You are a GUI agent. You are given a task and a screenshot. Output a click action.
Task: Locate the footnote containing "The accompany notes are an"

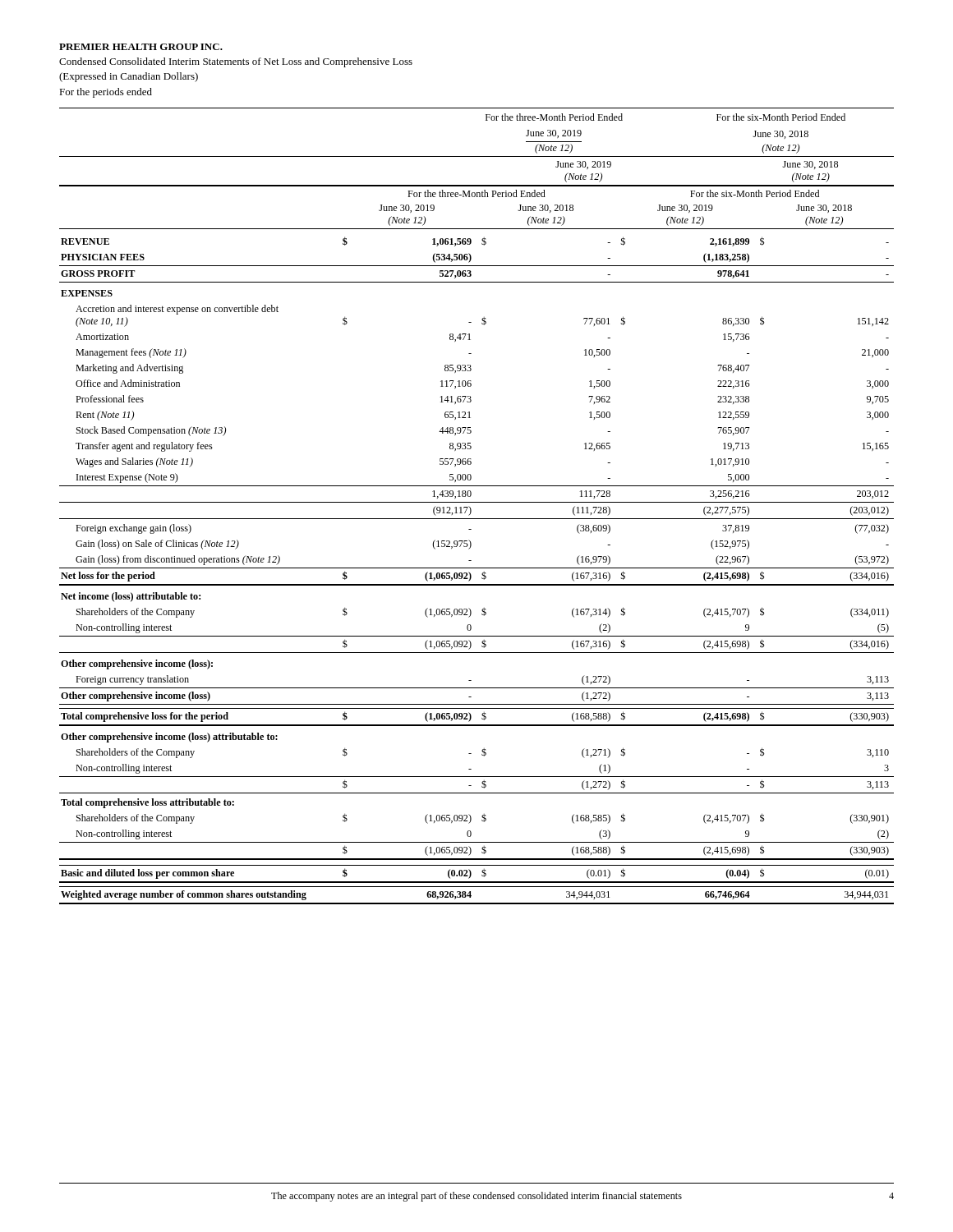click(x=476, y=1196)
